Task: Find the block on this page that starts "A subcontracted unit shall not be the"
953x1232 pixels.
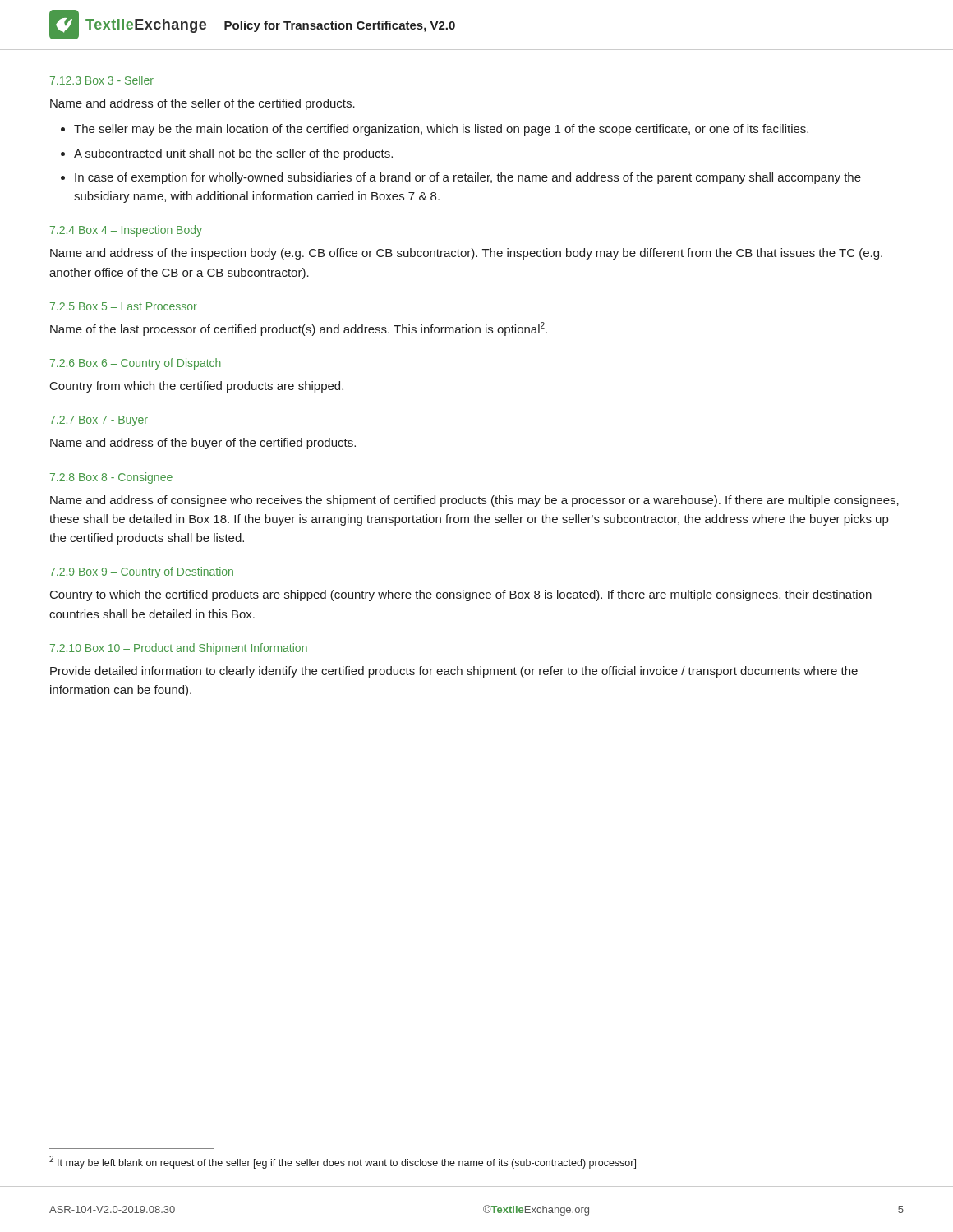Action: [x=234, y=153]
